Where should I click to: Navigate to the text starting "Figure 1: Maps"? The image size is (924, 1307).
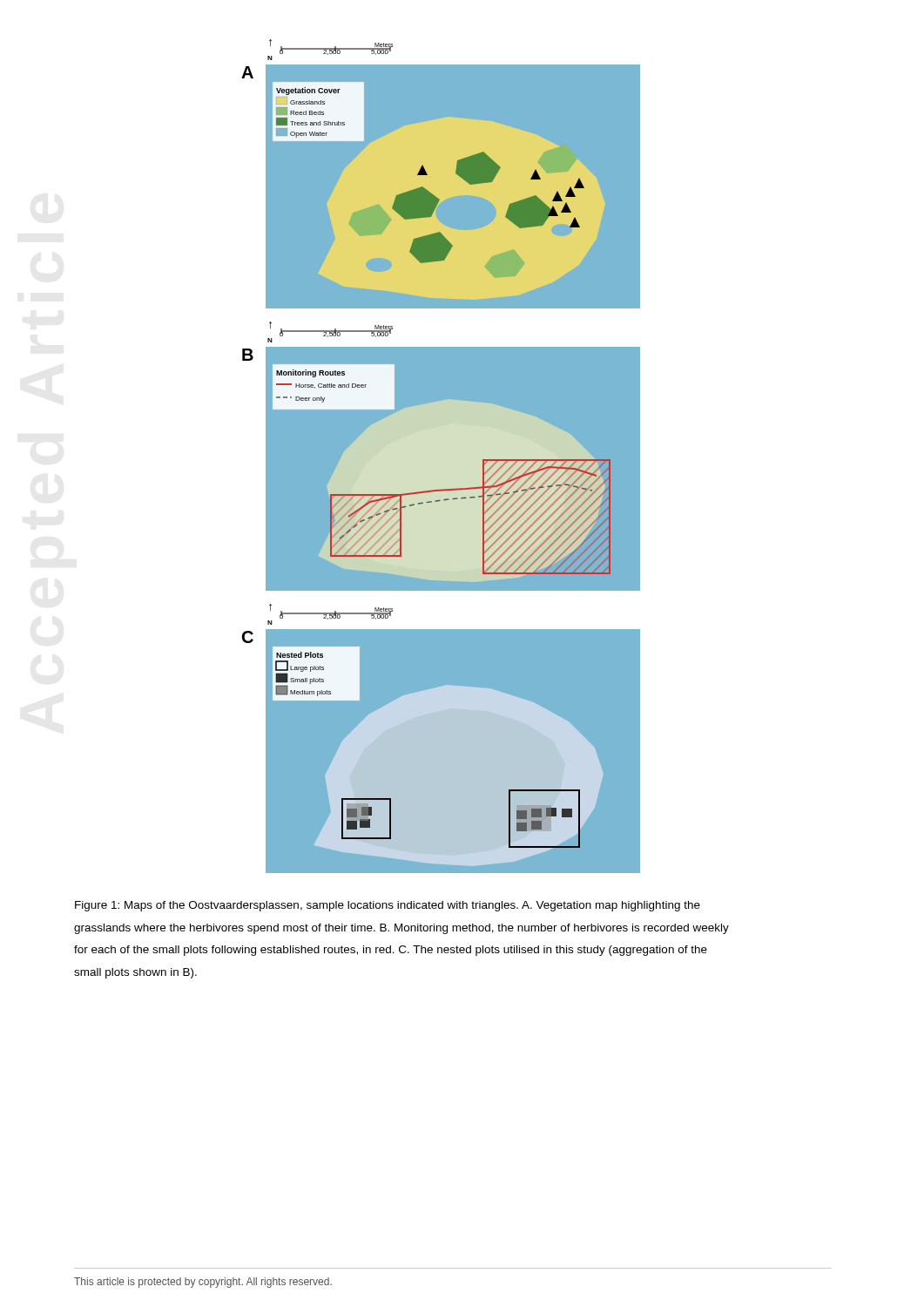401,938
